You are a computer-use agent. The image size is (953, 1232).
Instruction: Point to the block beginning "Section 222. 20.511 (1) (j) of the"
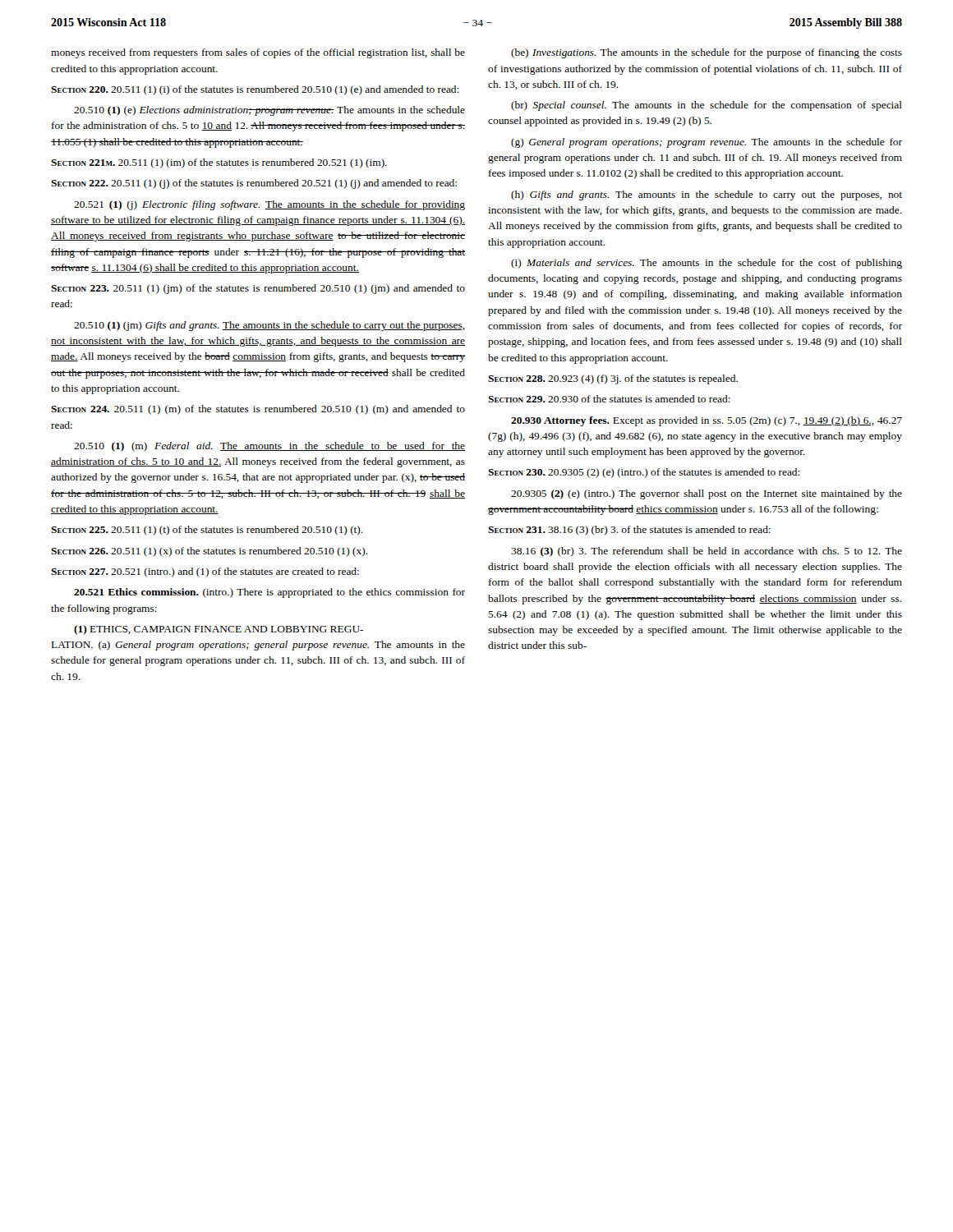258,183
